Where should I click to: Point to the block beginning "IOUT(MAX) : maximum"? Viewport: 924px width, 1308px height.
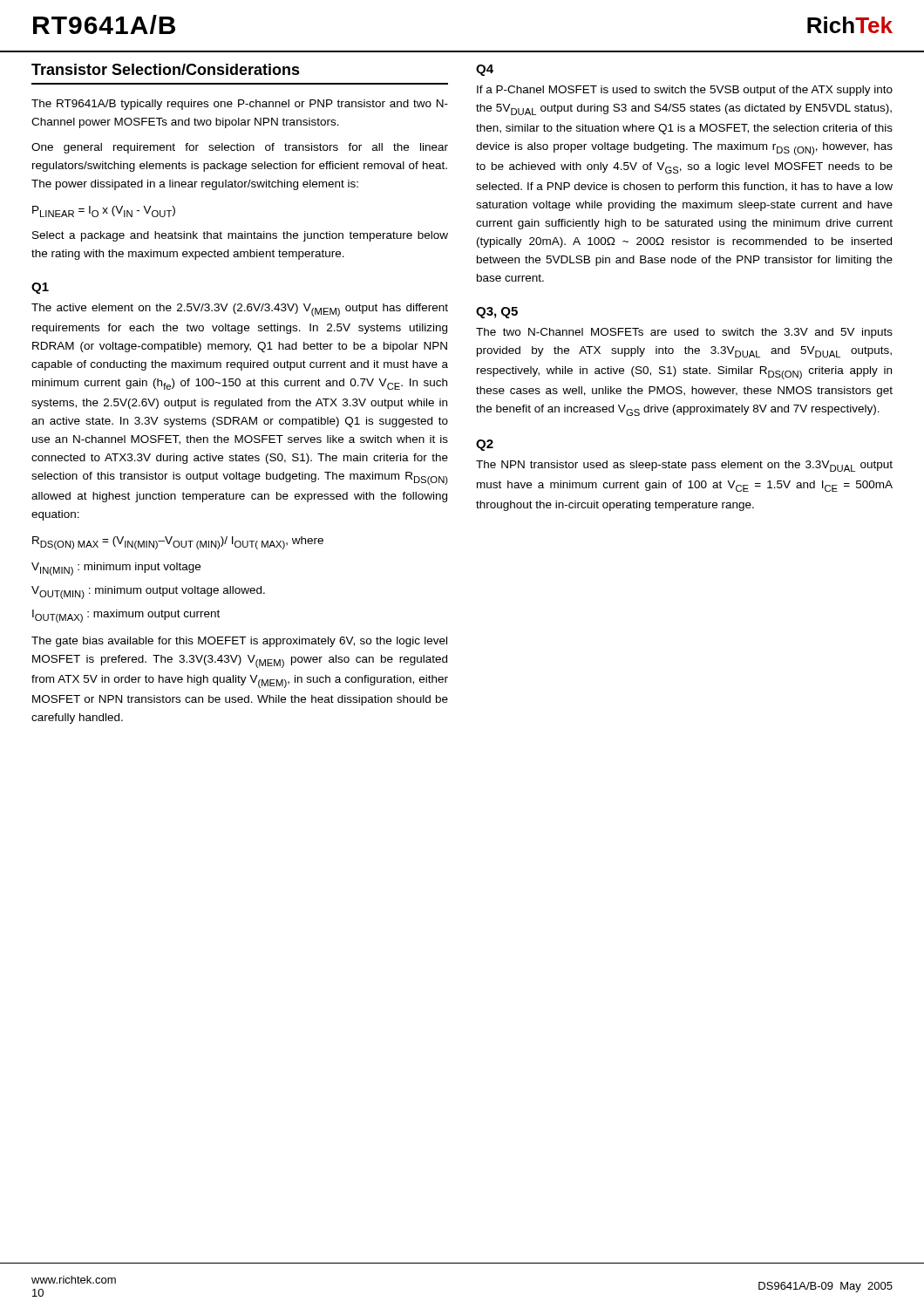(x=126, y=615)
